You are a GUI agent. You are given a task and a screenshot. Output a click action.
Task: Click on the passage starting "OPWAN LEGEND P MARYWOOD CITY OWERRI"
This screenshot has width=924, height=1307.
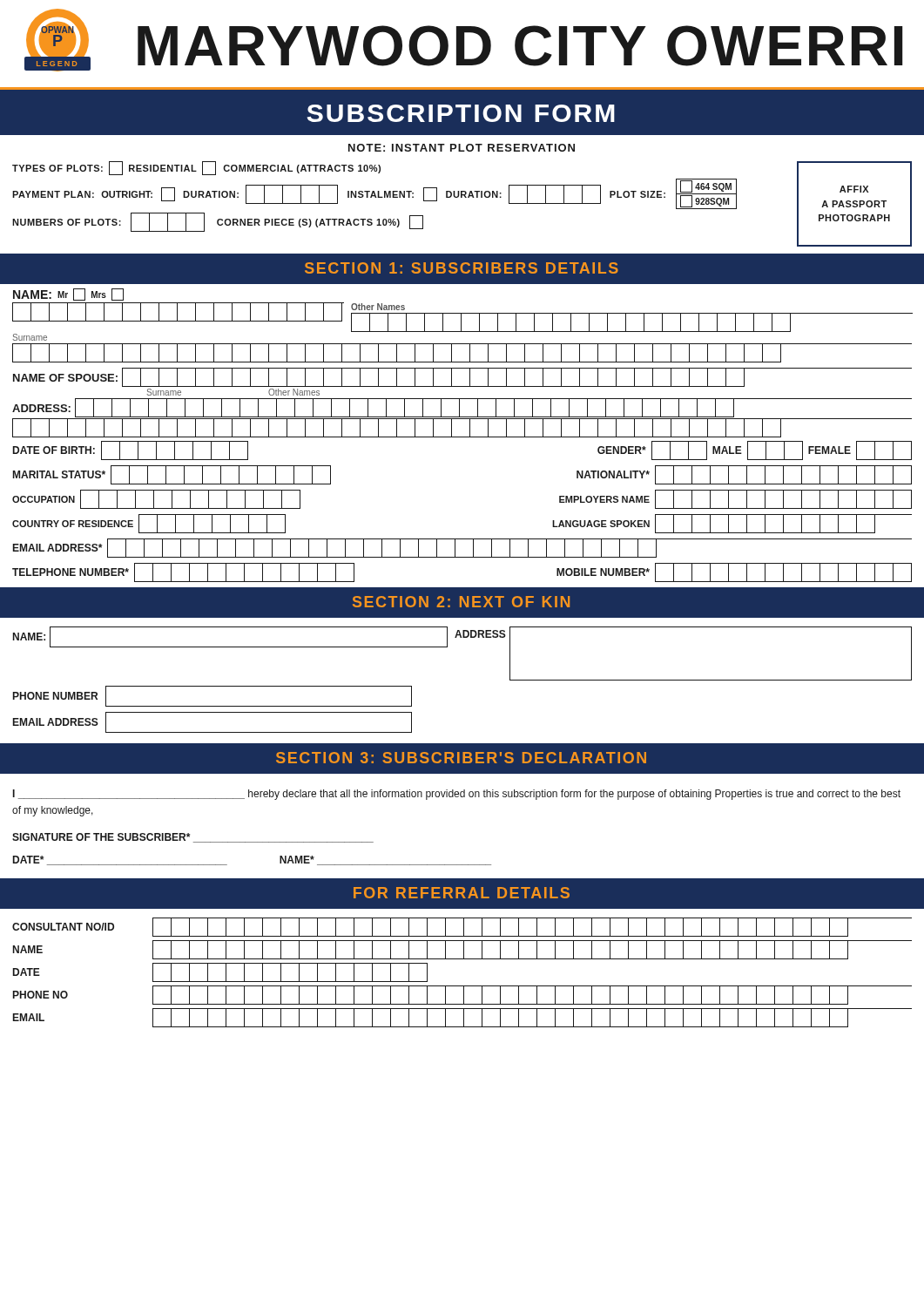pos(462,45)
